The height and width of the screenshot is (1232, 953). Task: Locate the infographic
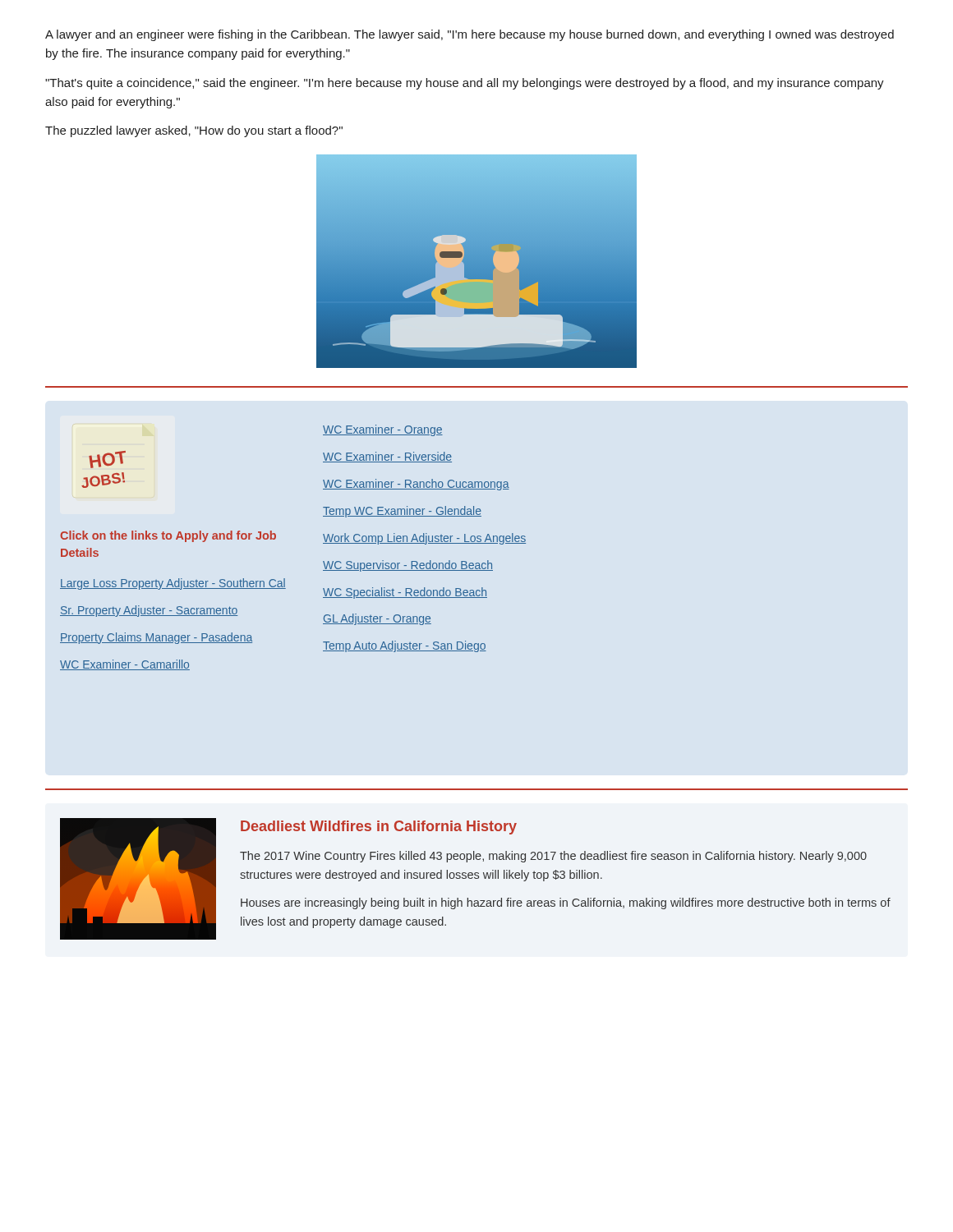(476, 588)
